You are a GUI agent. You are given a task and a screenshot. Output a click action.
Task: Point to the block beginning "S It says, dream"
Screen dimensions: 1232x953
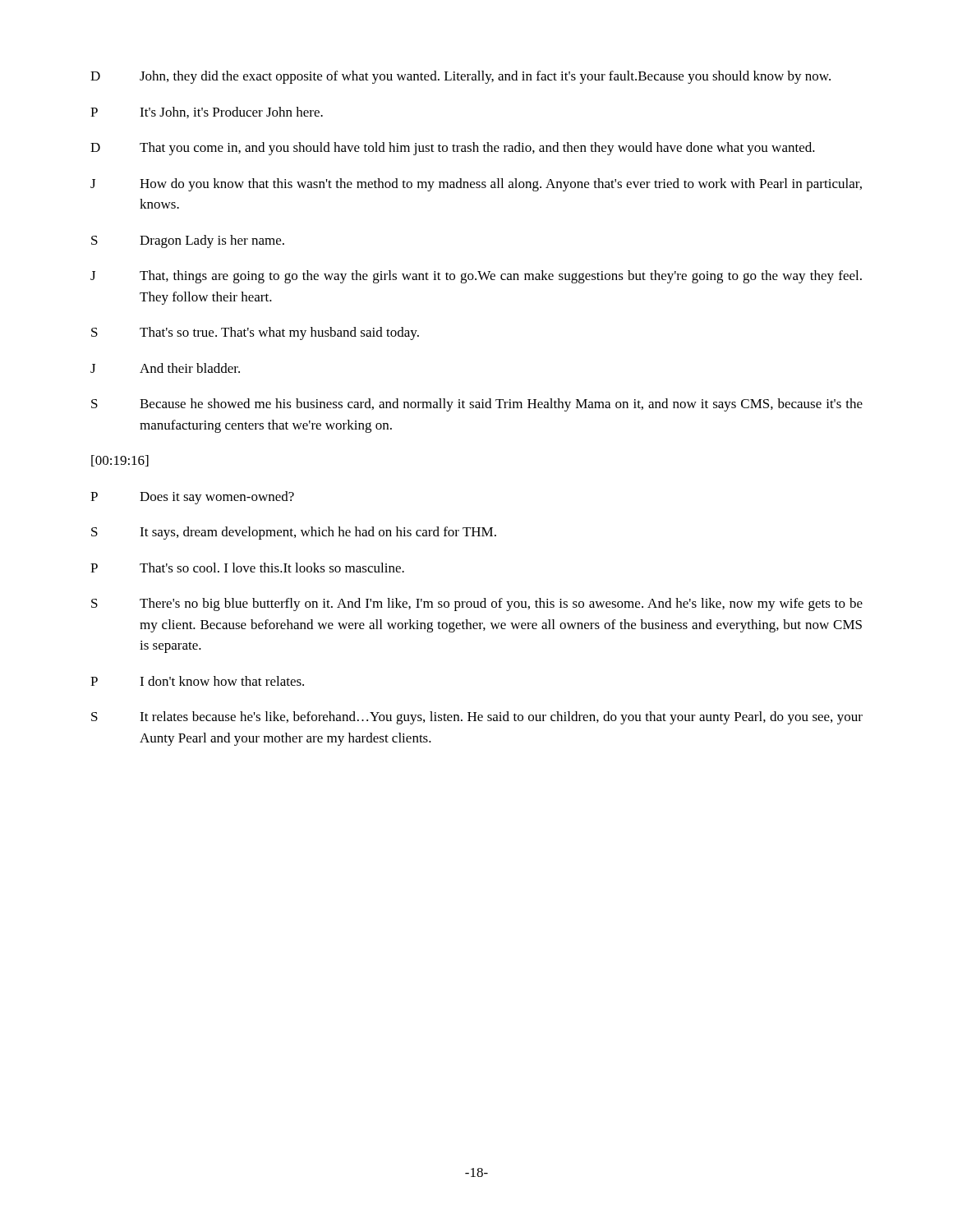476,532
